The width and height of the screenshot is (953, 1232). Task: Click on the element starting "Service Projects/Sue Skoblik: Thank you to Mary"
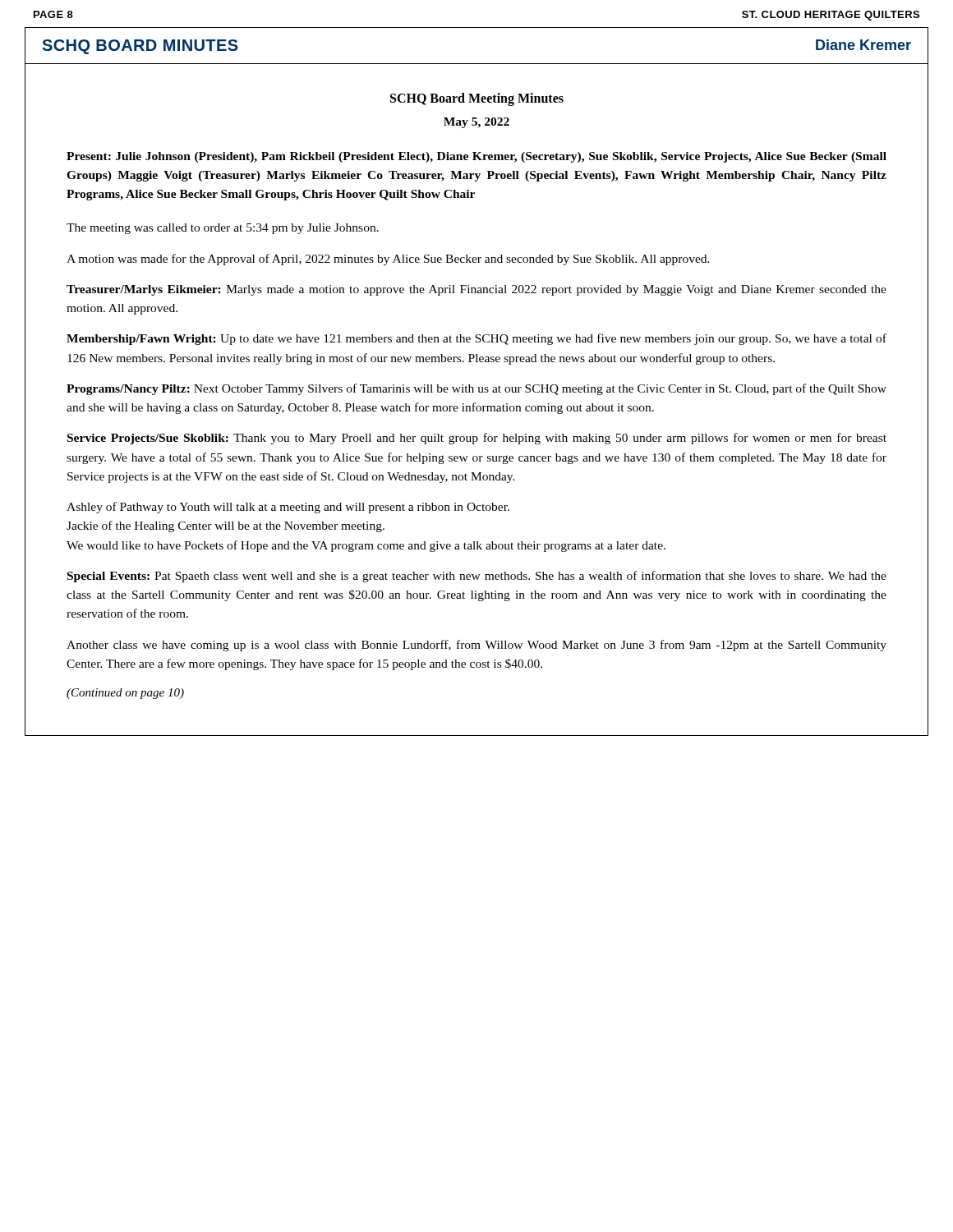476,457
